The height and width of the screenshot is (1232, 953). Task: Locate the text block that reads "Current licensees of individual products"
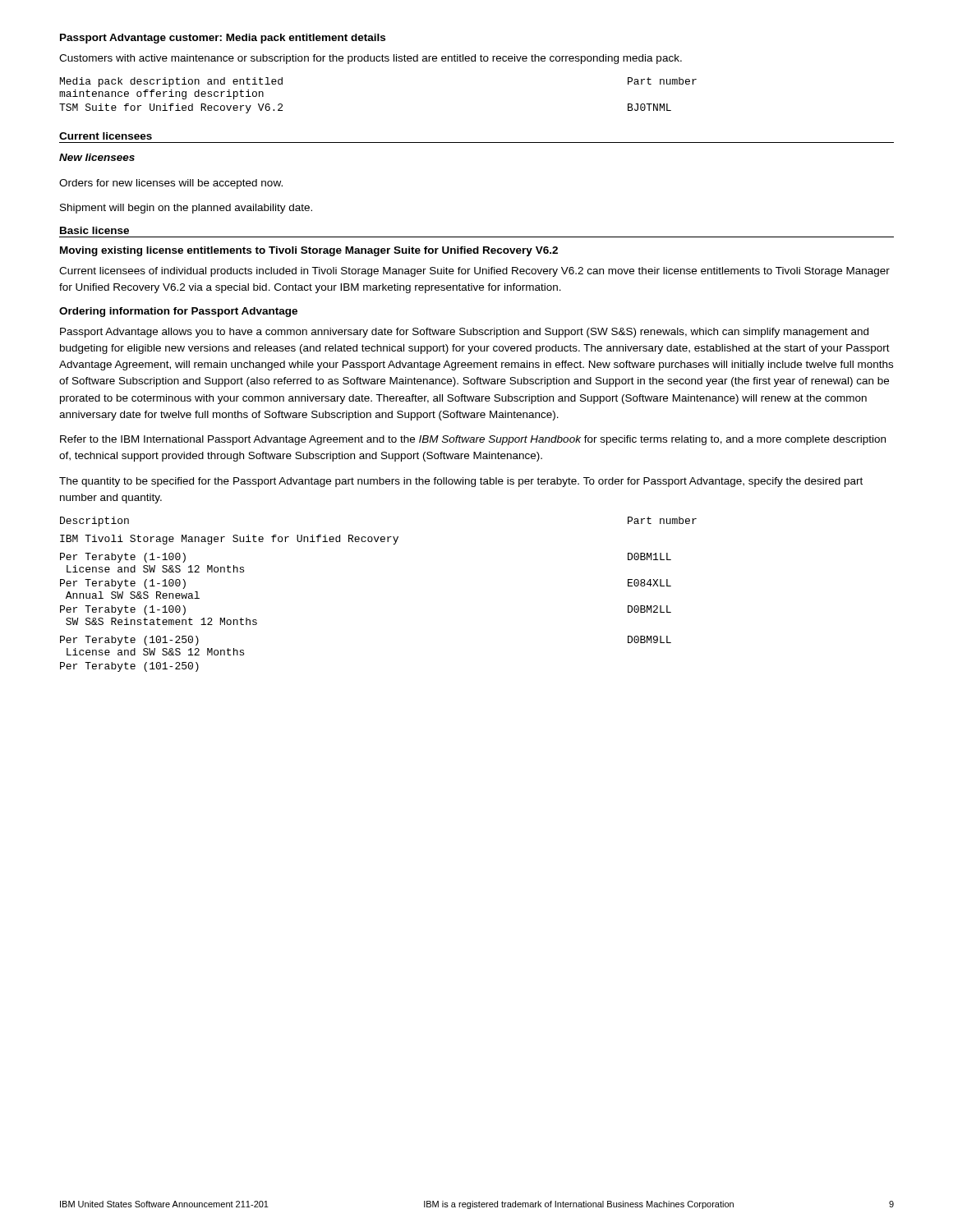click(x=476, y=279)
